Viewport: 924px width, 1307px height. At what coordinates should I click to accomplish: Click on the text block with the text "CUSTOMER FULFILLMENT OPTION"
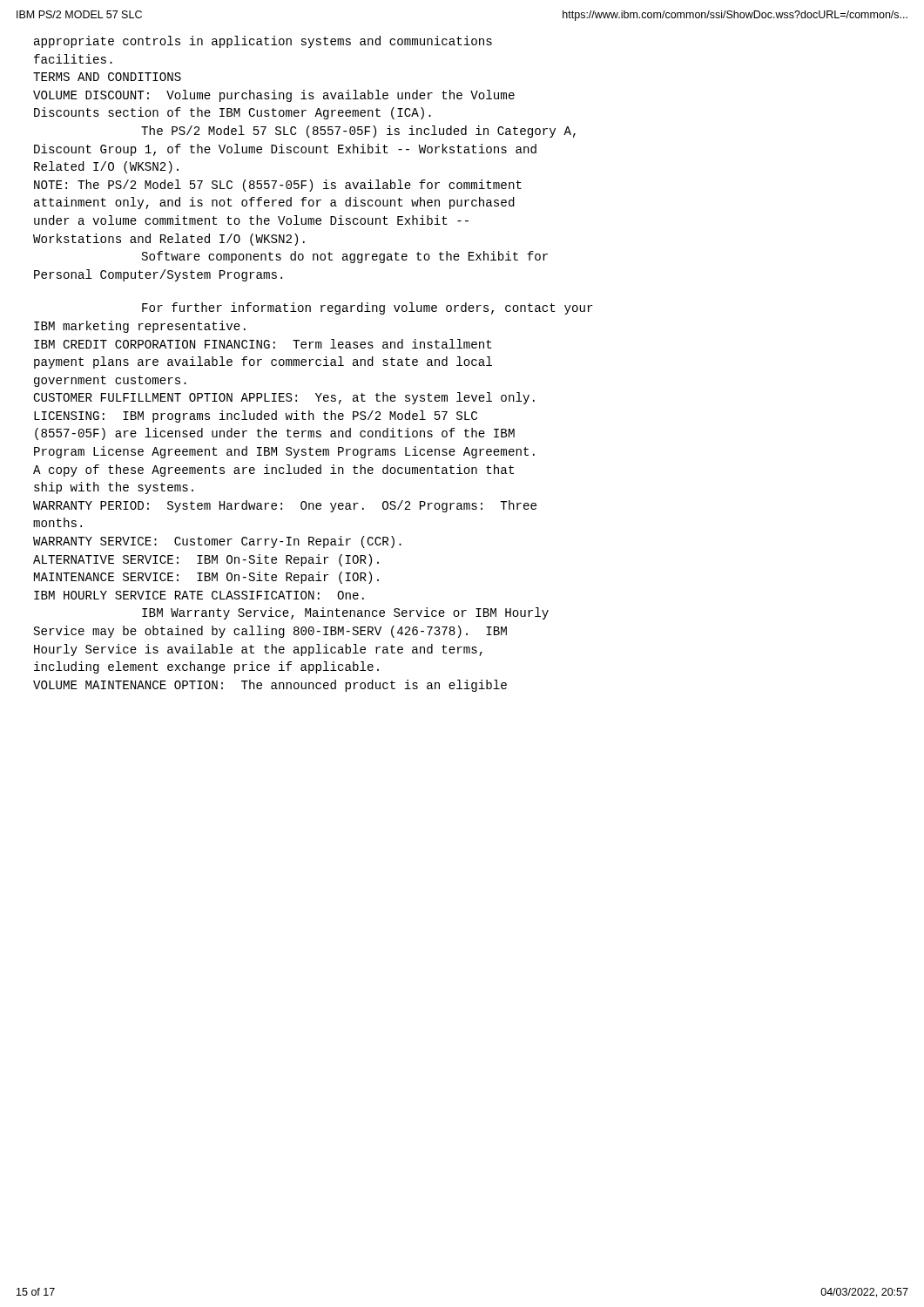pos(285,398)
